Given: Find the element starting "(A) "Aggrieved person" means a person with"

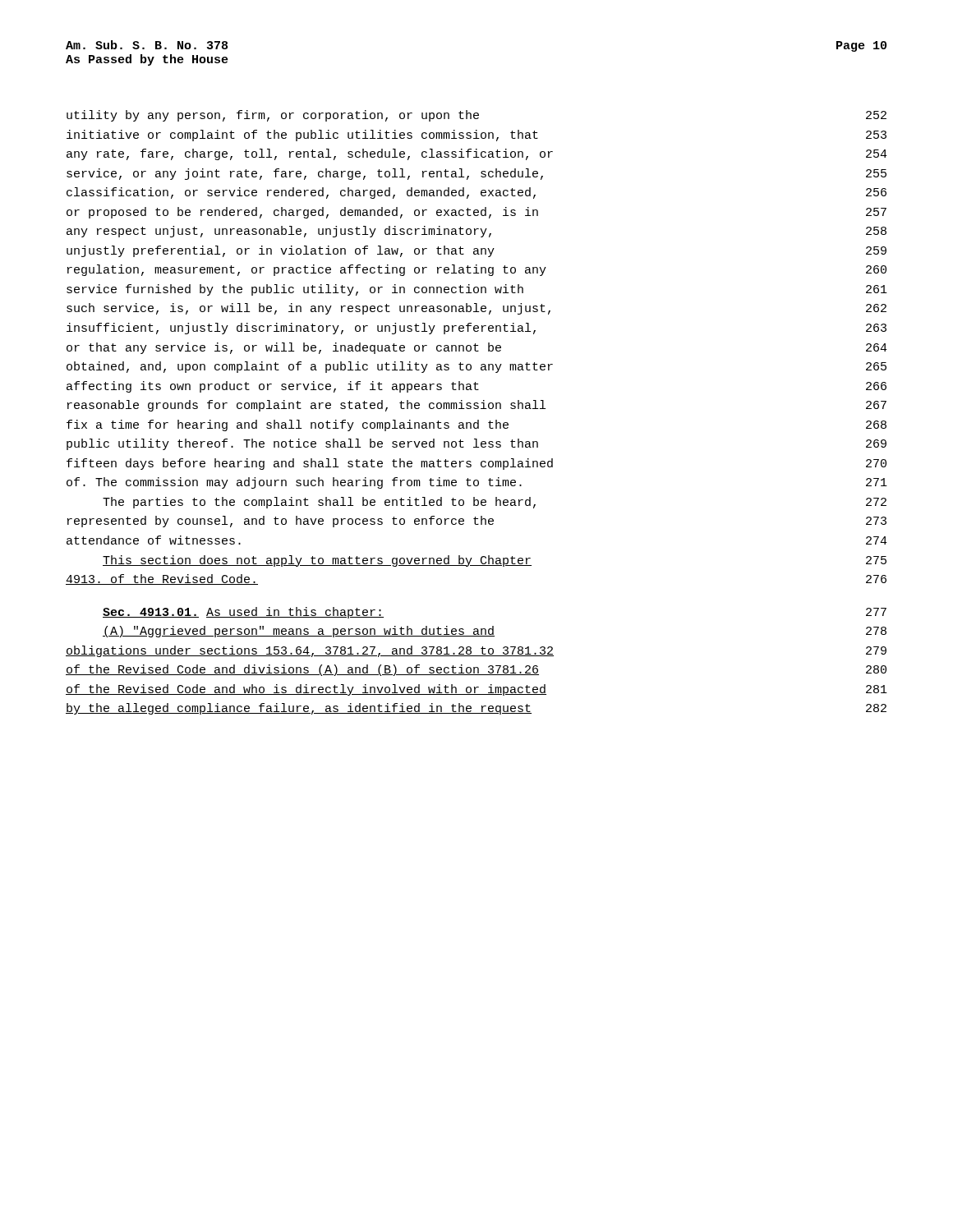Looking at the screenshot, I should tap(476, 671).
